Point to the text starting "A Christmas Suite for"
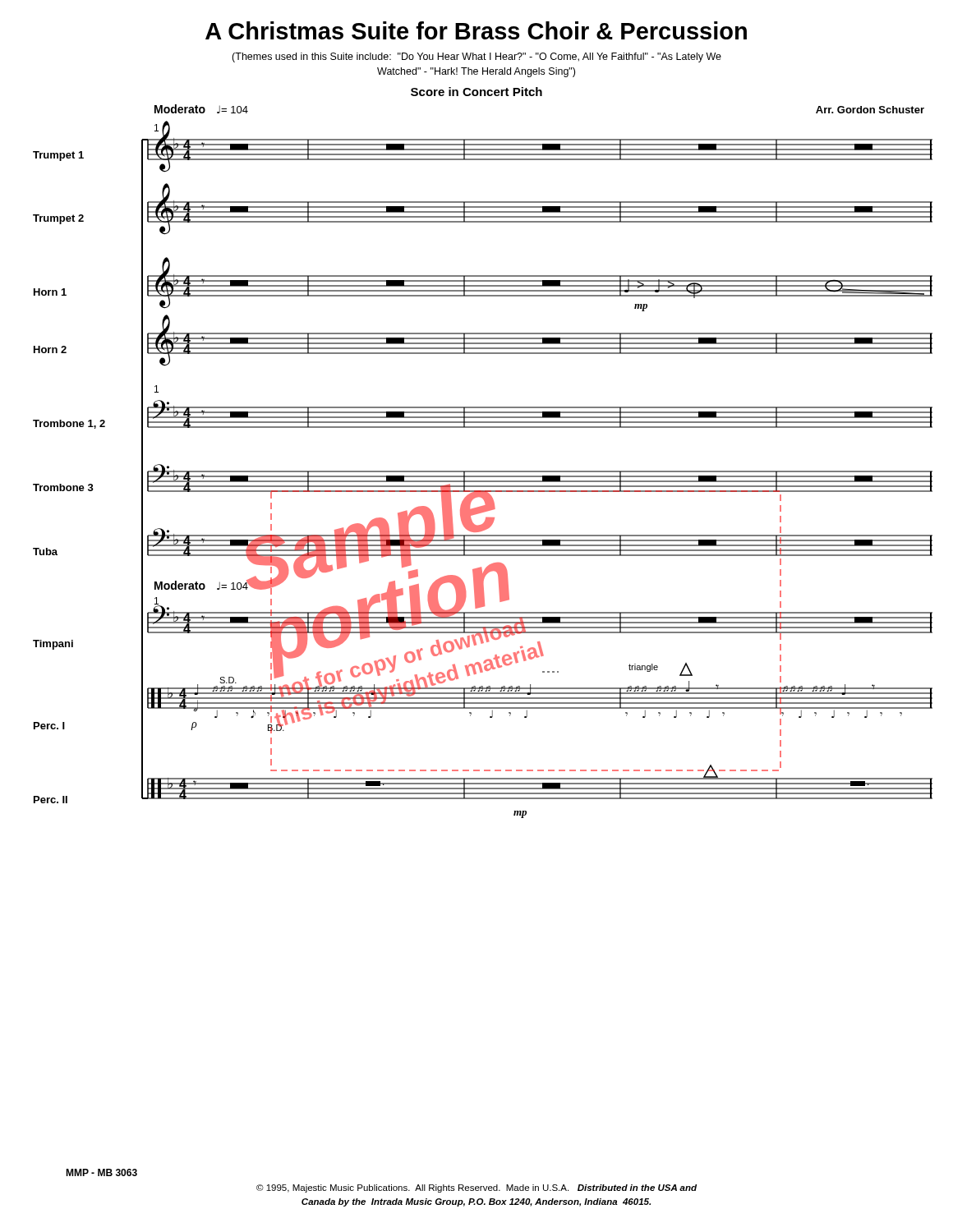Screen dimensions: 1232x953 click(476, 31)
